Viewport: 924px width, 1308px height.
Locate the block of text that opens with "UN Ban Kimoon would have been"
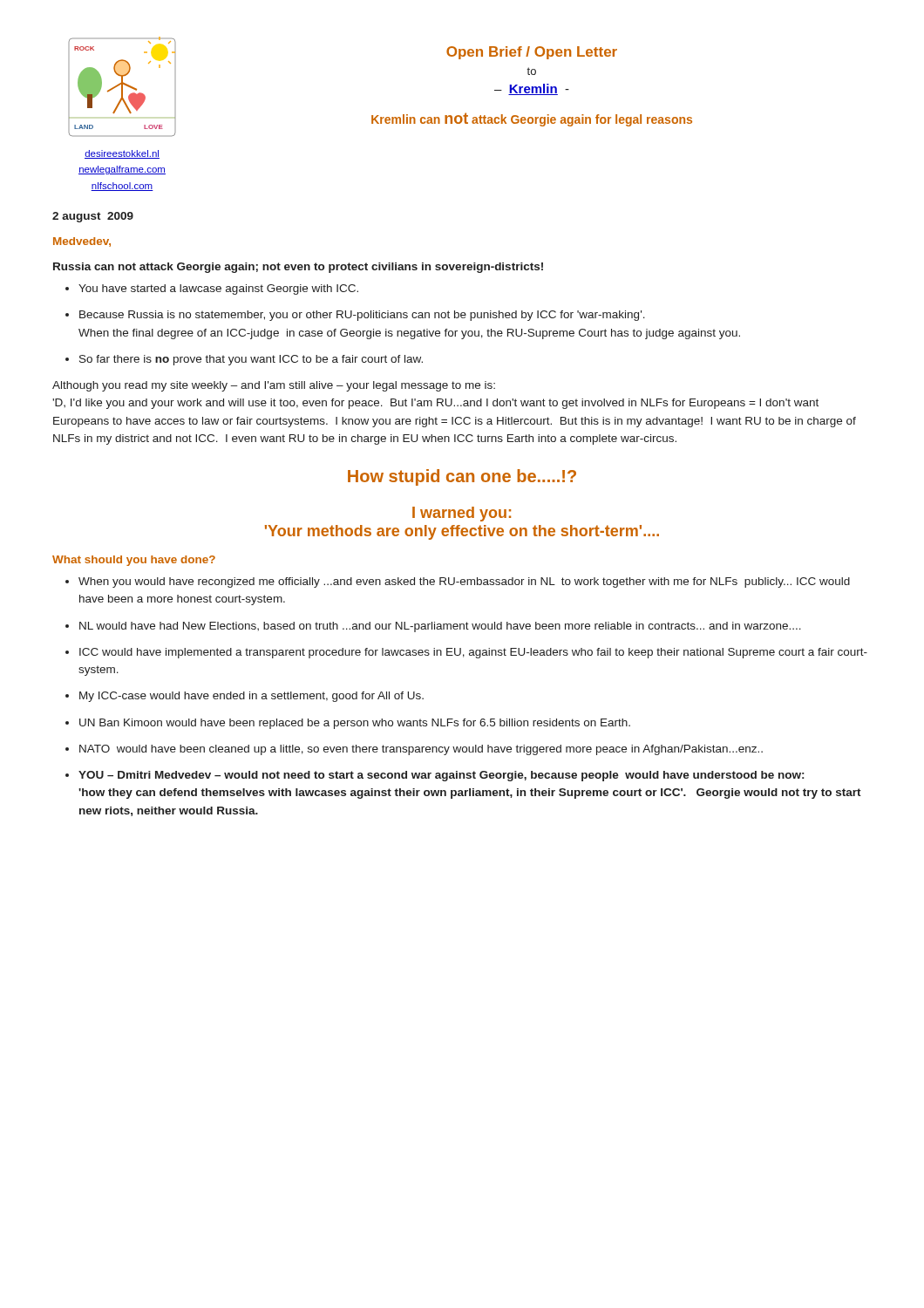coord(355,722)
